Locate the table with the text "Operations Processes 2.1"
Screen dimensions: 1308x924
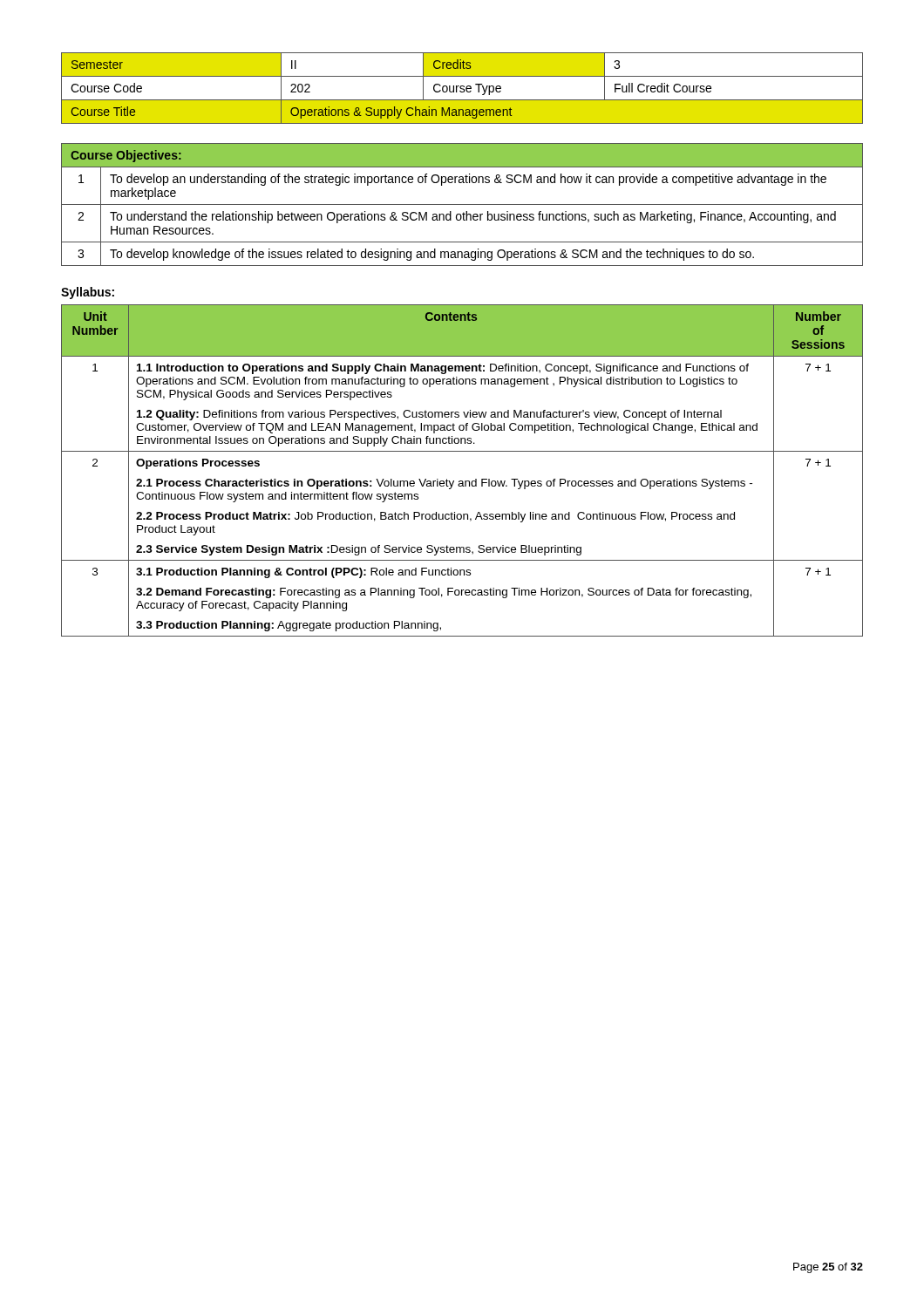click(462, 470)
